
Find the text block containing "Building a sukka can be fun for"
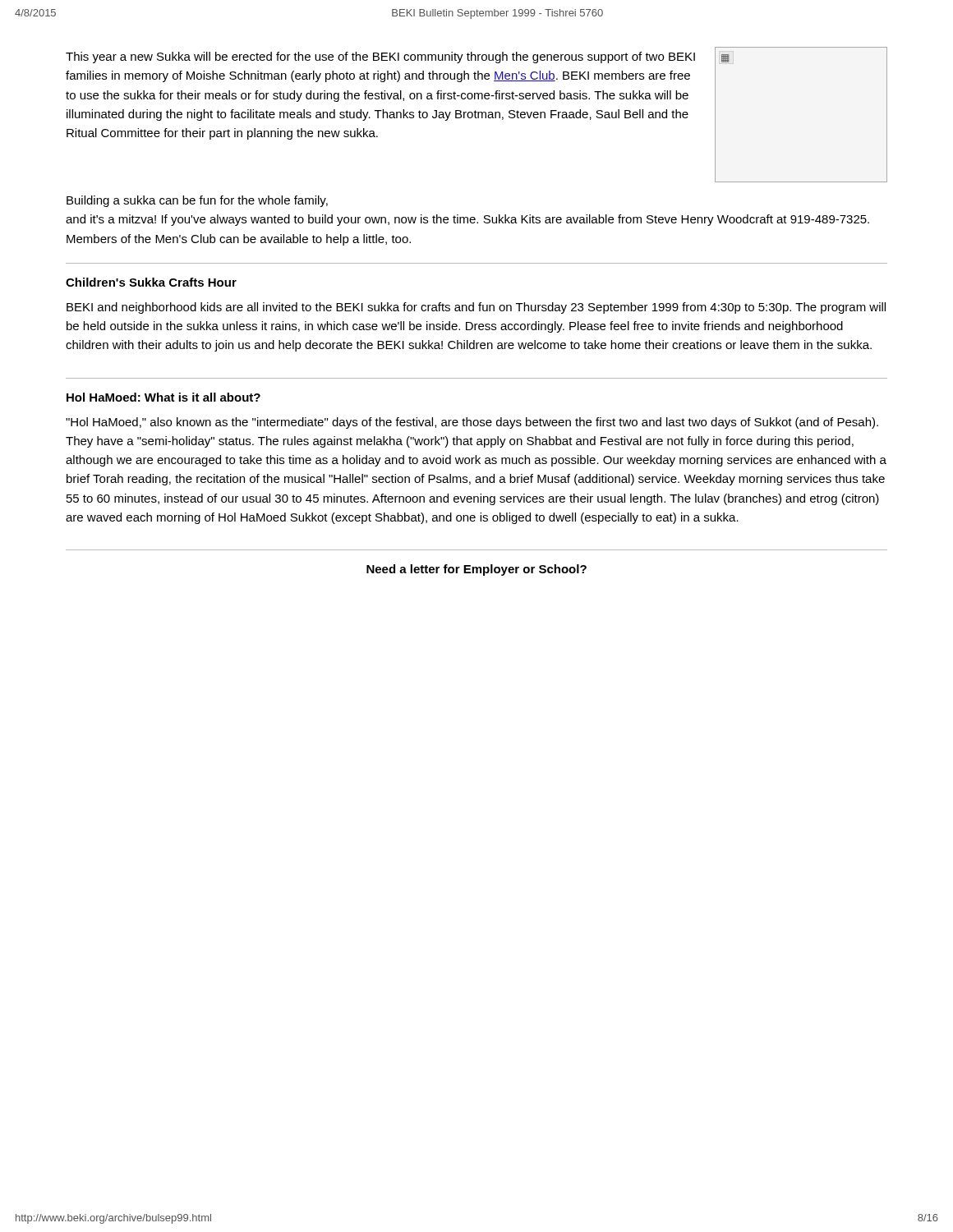pyautogui.click(x=468, y=219)
